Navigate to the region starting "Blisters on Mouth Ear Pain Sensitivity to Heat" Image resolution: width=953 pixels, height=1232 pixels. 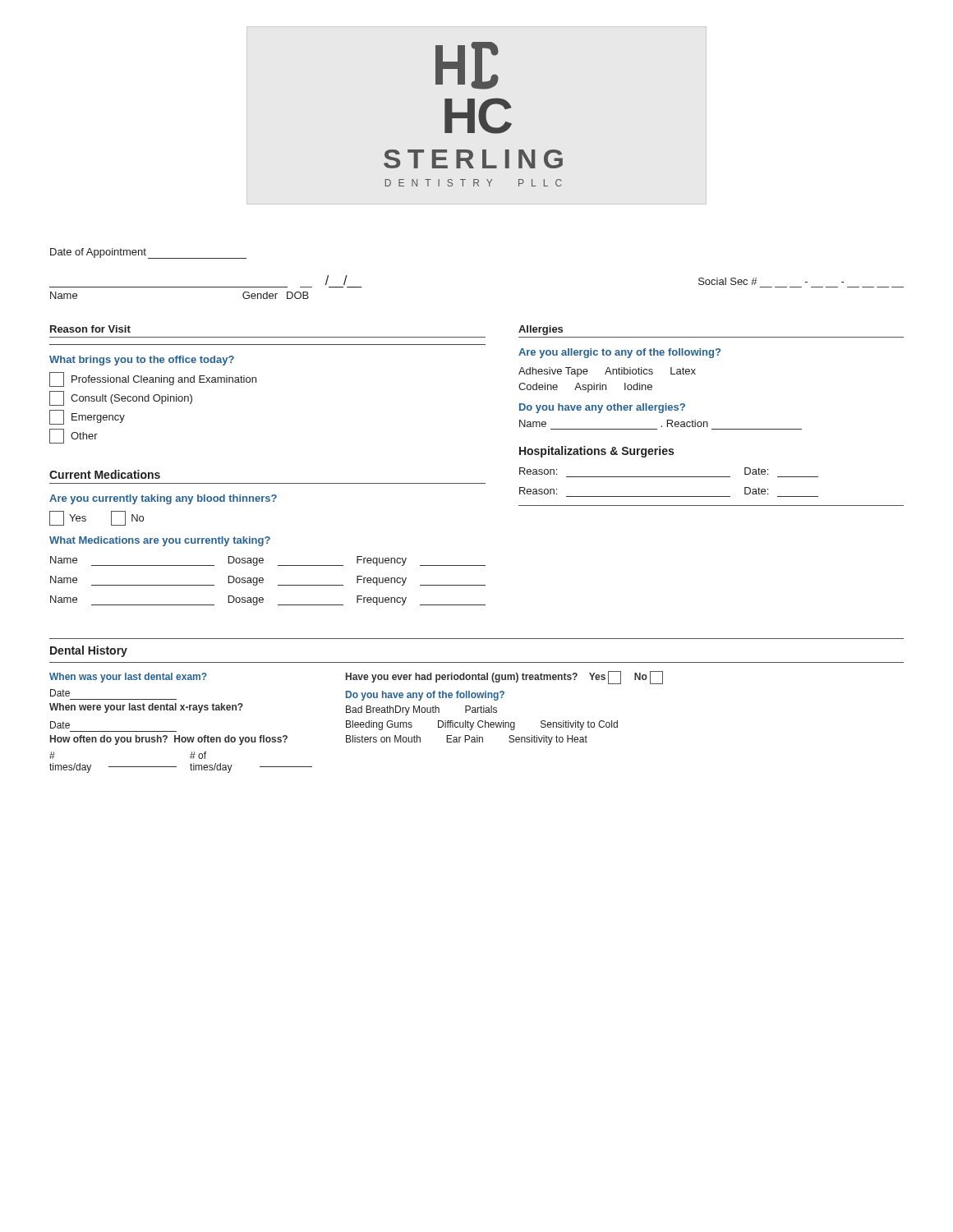coord(466,739)
